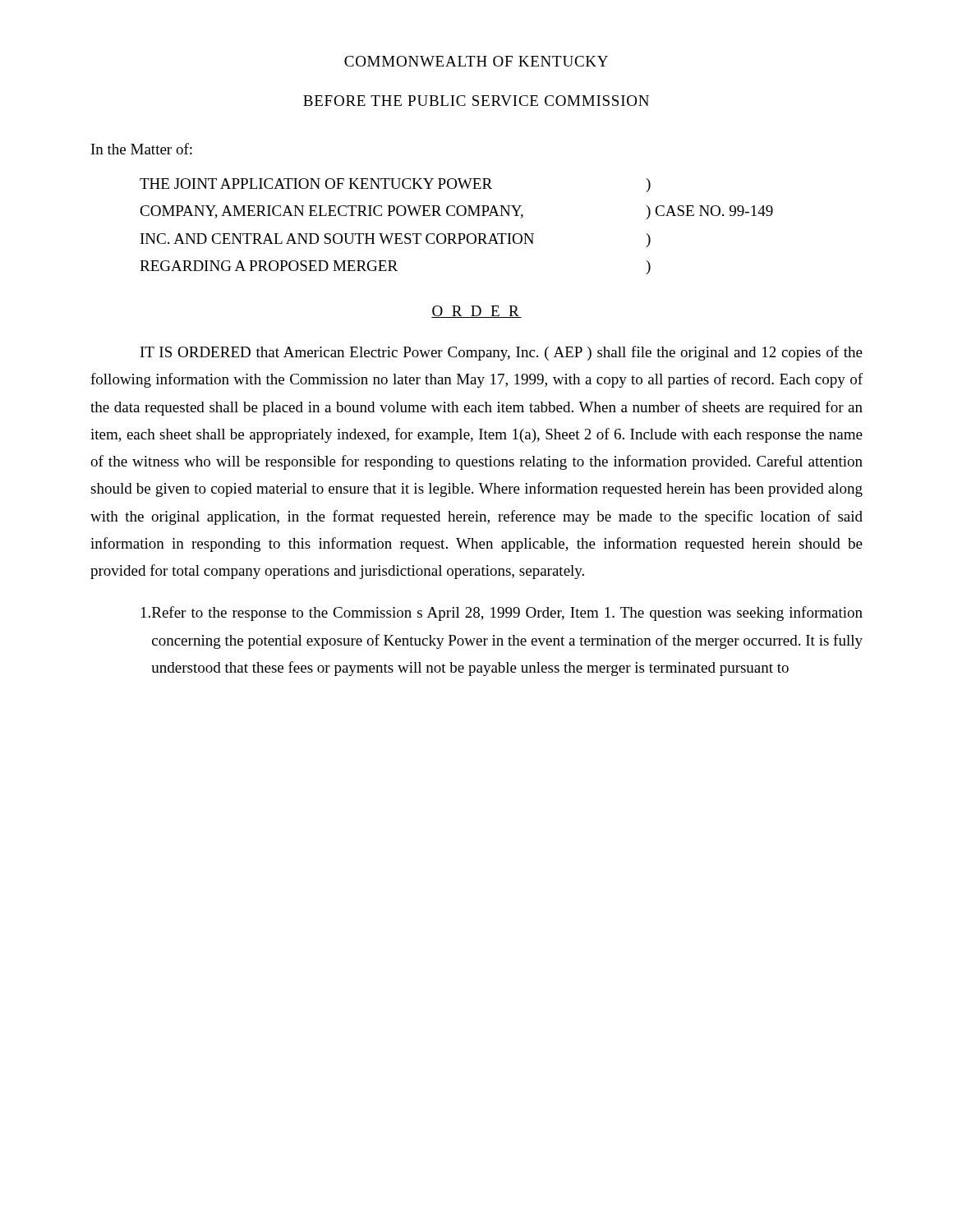Select the text block starting "Refer to the response to"
This screenshot has width=953, height=1232.
tap(476, 640)
